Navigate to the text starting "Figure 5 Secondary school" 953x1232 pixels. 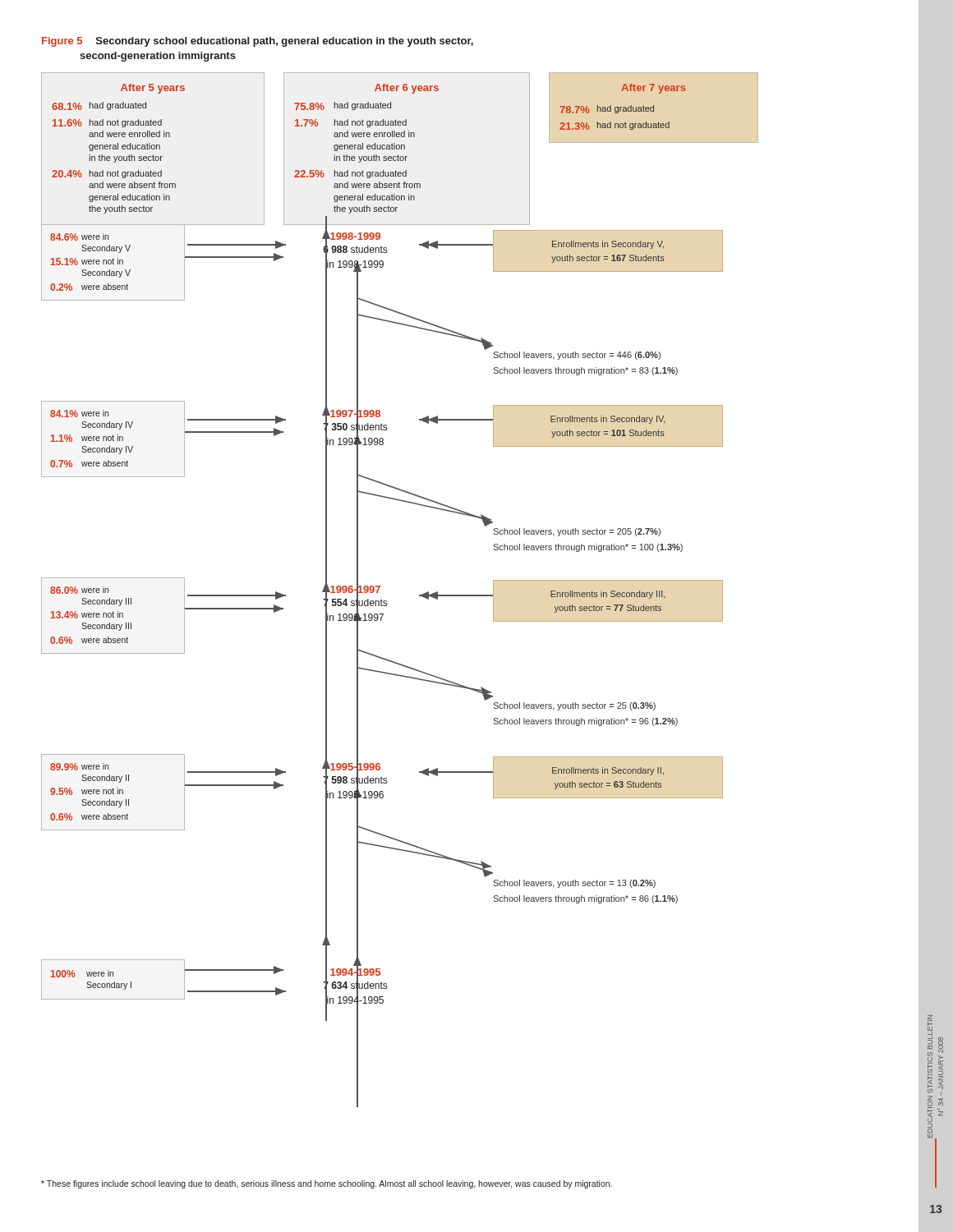click(257, 47)
